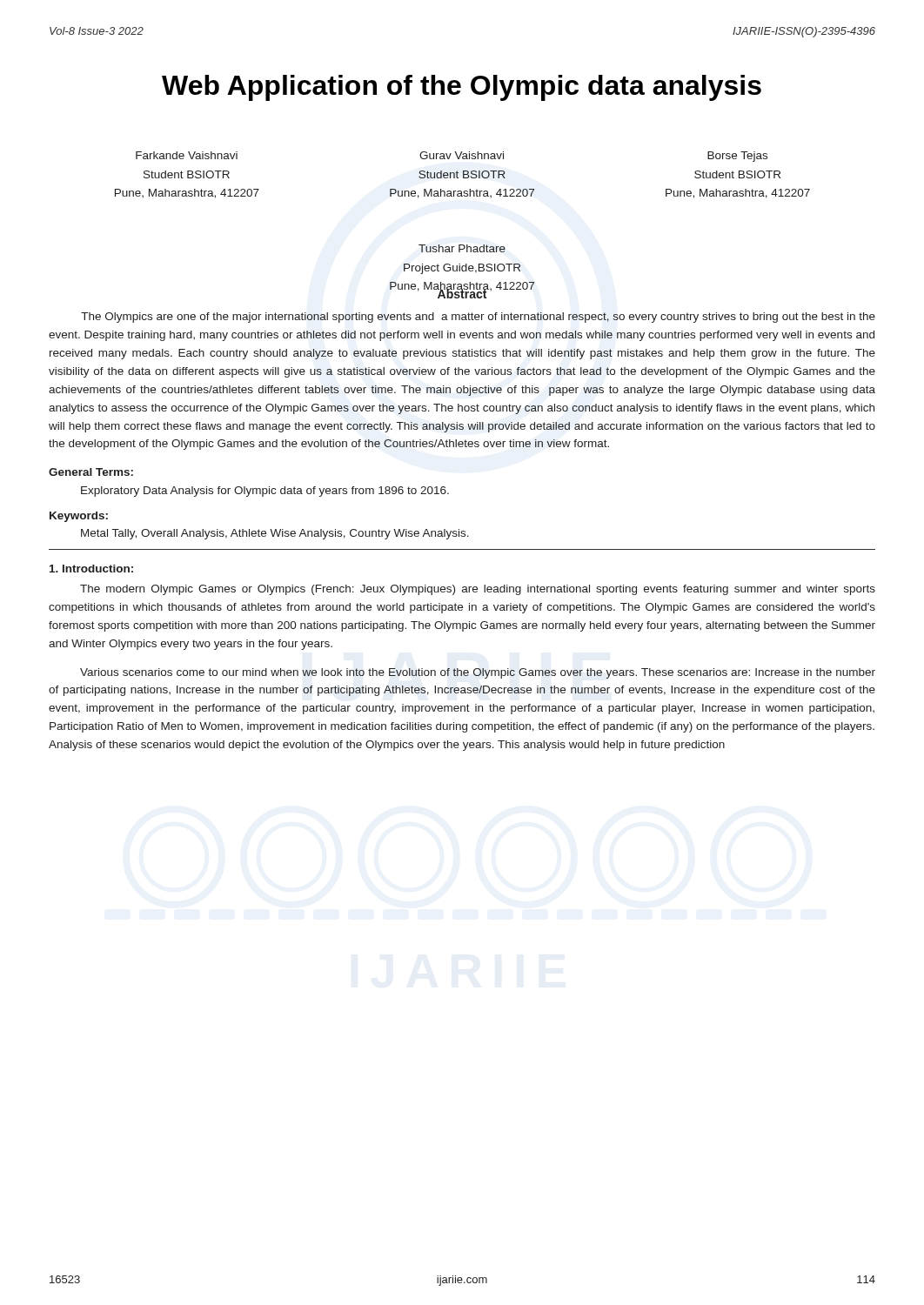
Task: Select the text block containing "Tushar Phadtare Project Guide,BSIOTR Pune, Maharashtra,"
Action: (x=462, y=267)
